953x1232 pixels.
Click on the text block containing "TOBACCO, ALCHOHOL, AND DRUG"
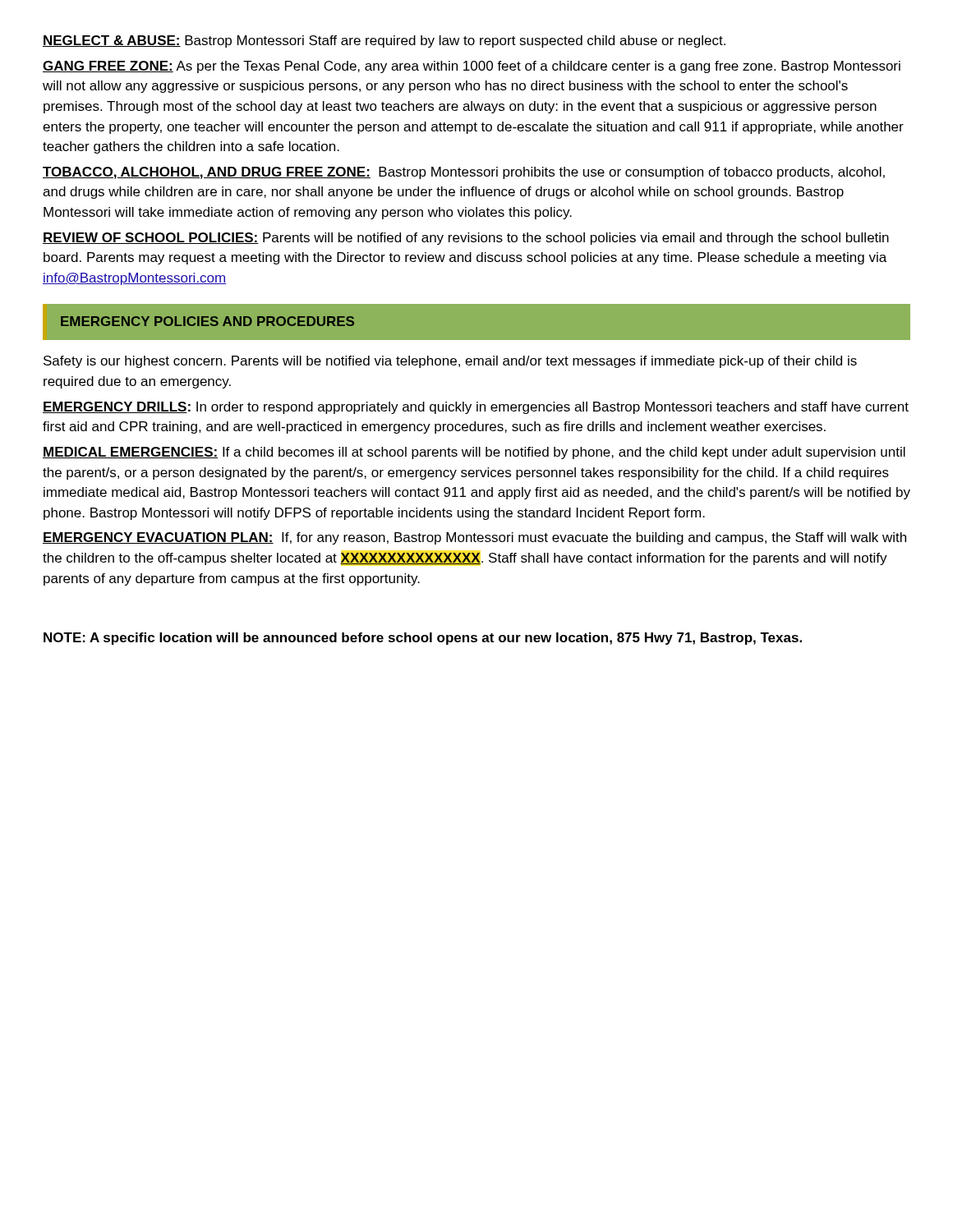[464, 192]
